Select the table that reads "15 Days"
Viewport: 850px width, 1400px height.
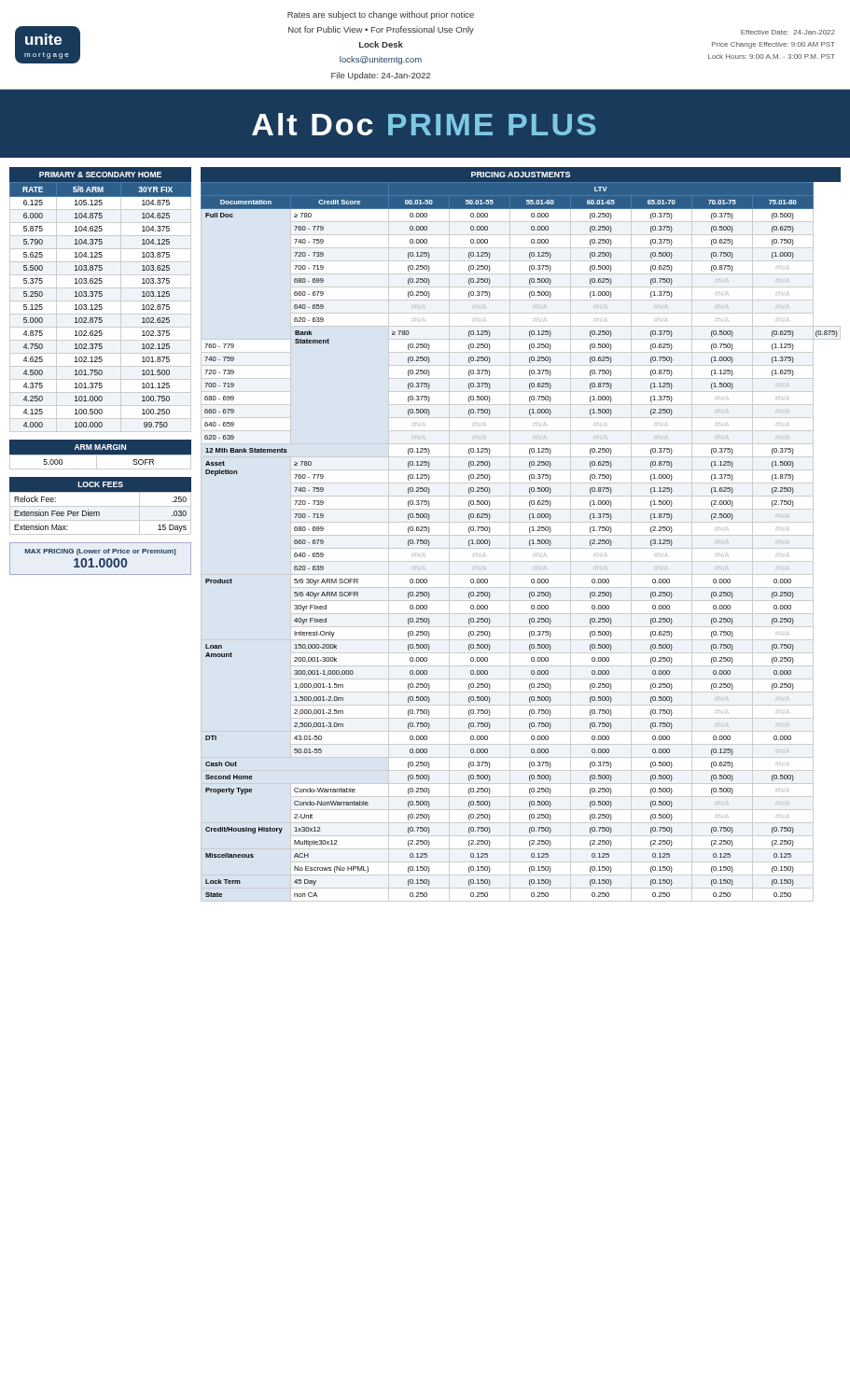click(x=100, y=506)
